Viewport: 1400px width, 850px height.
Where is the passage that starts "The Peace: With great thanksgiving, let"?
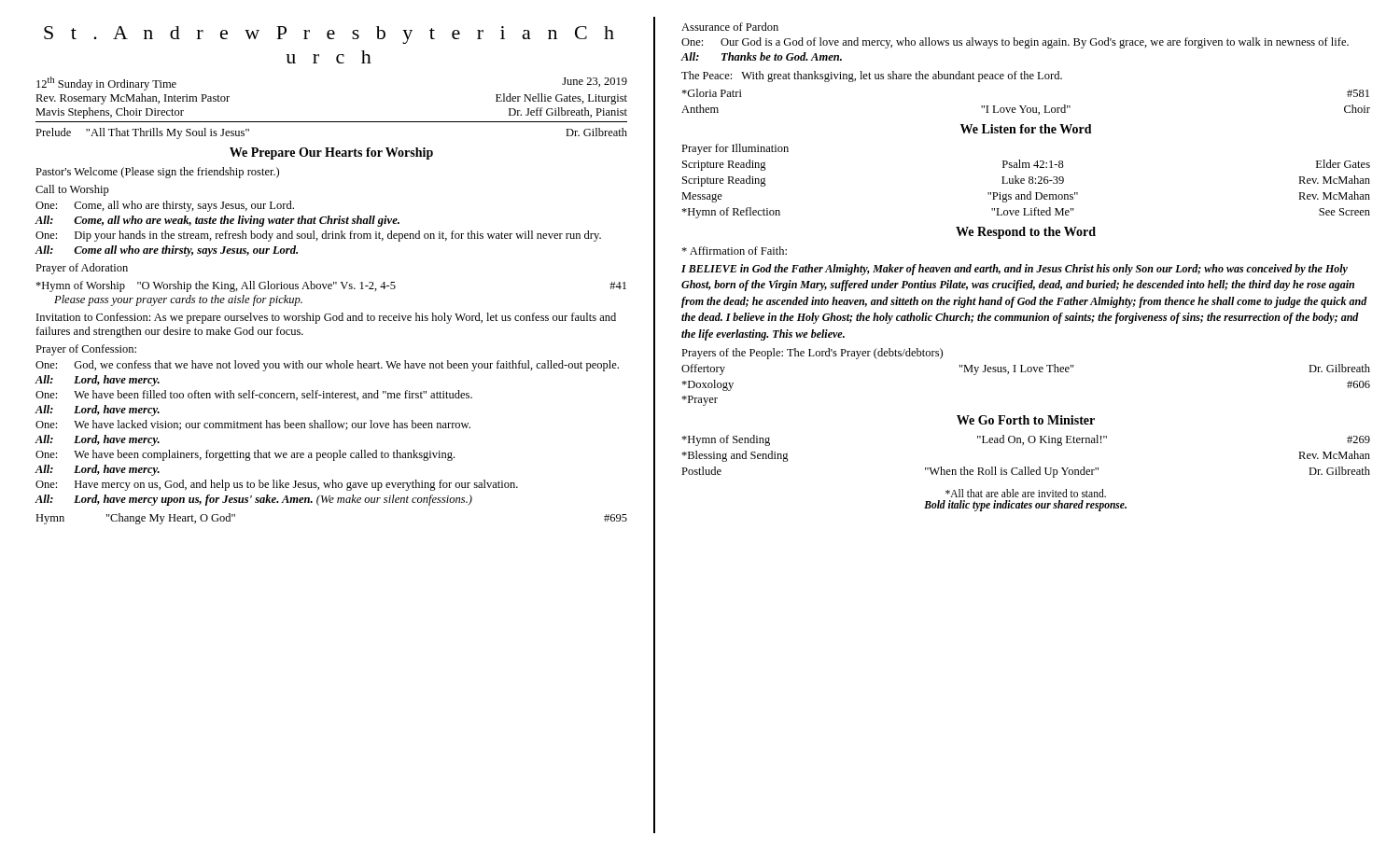tap(1026, 76)
